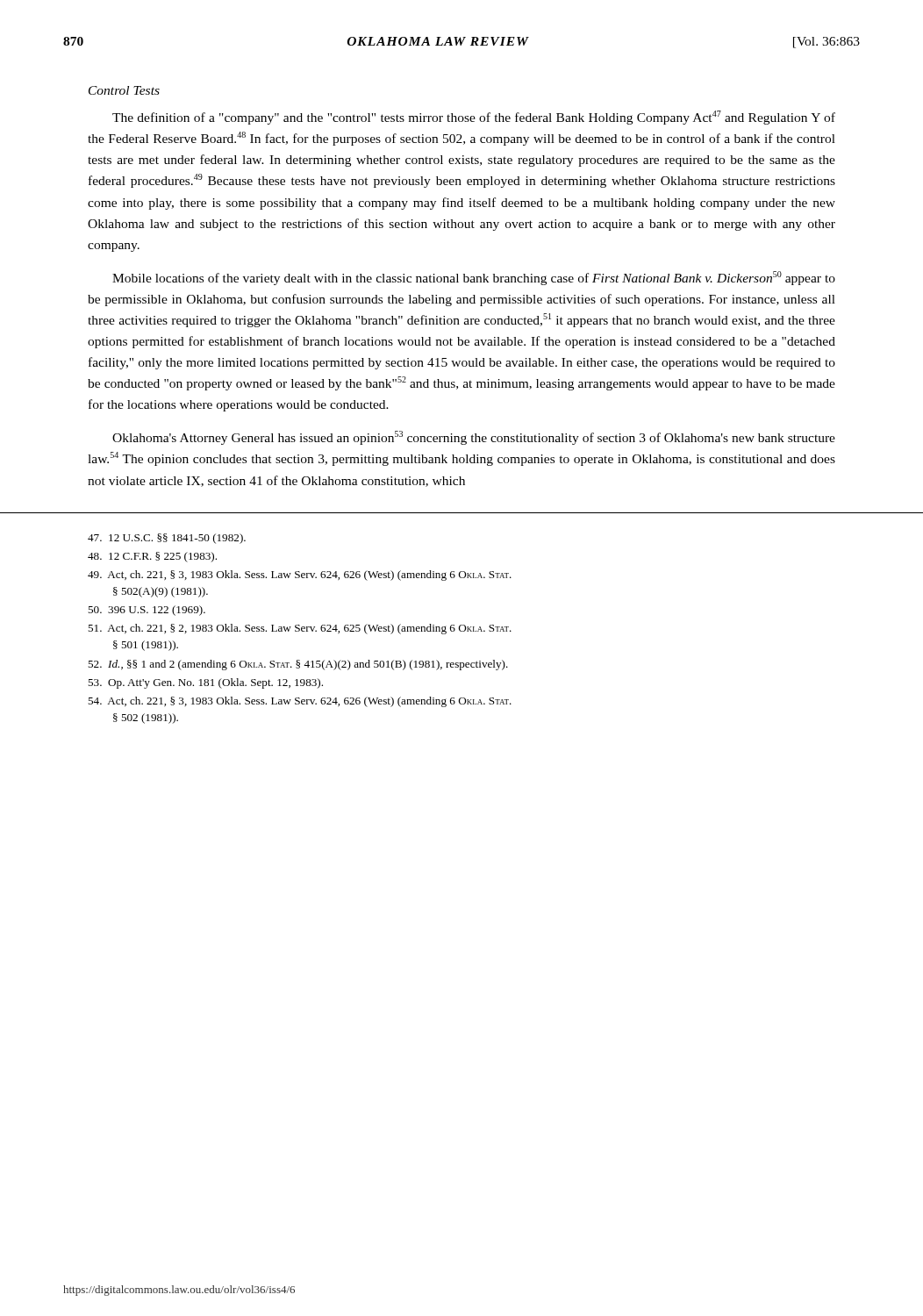The height and width of the screenshot is (1316, 923).
Task: Find the region starting "Id., §§ 1 and"
Action: [298, 663]
